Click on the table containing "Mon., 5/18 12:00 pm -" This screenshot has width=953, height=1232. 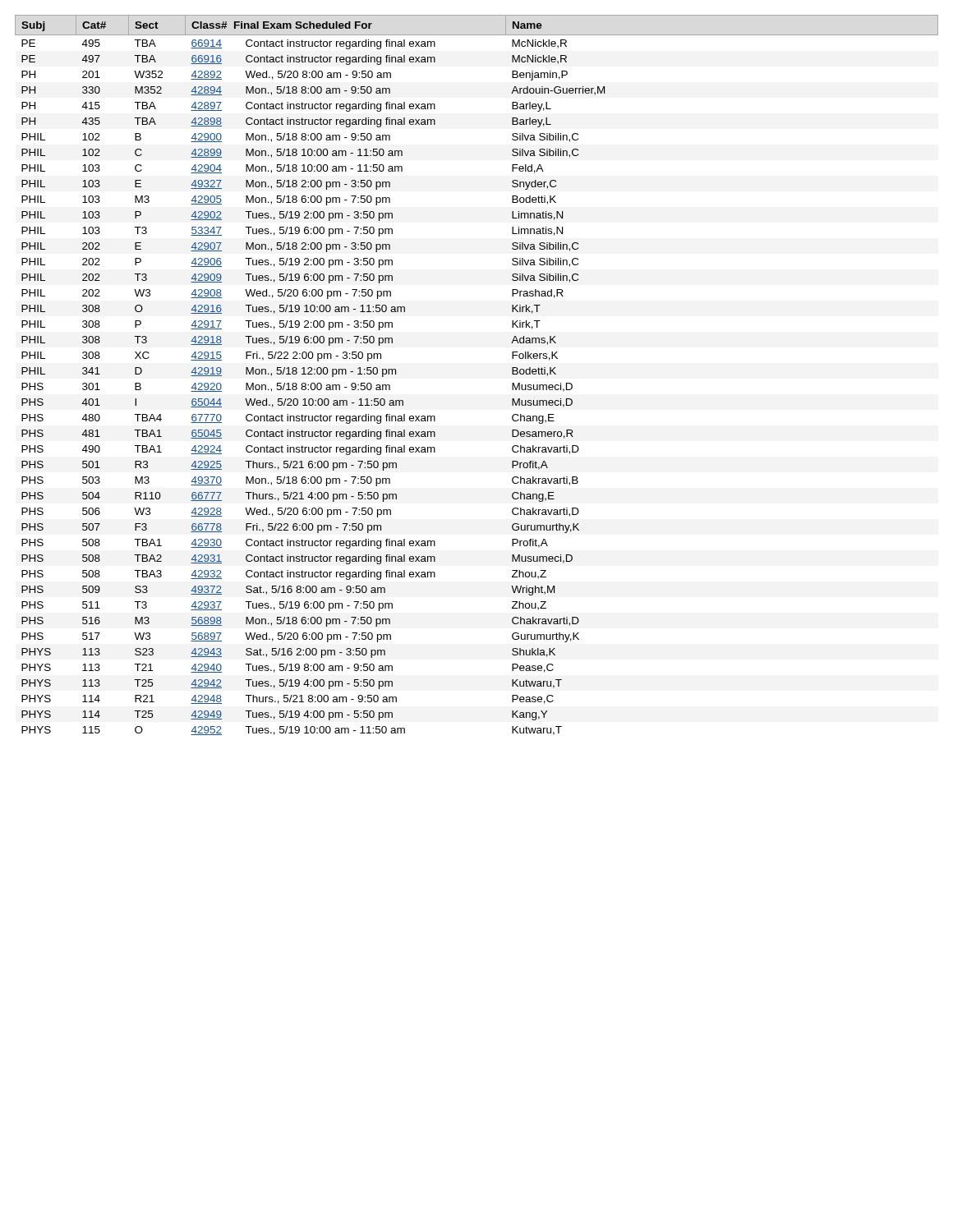pyautogui.click(x=476, y=376)
